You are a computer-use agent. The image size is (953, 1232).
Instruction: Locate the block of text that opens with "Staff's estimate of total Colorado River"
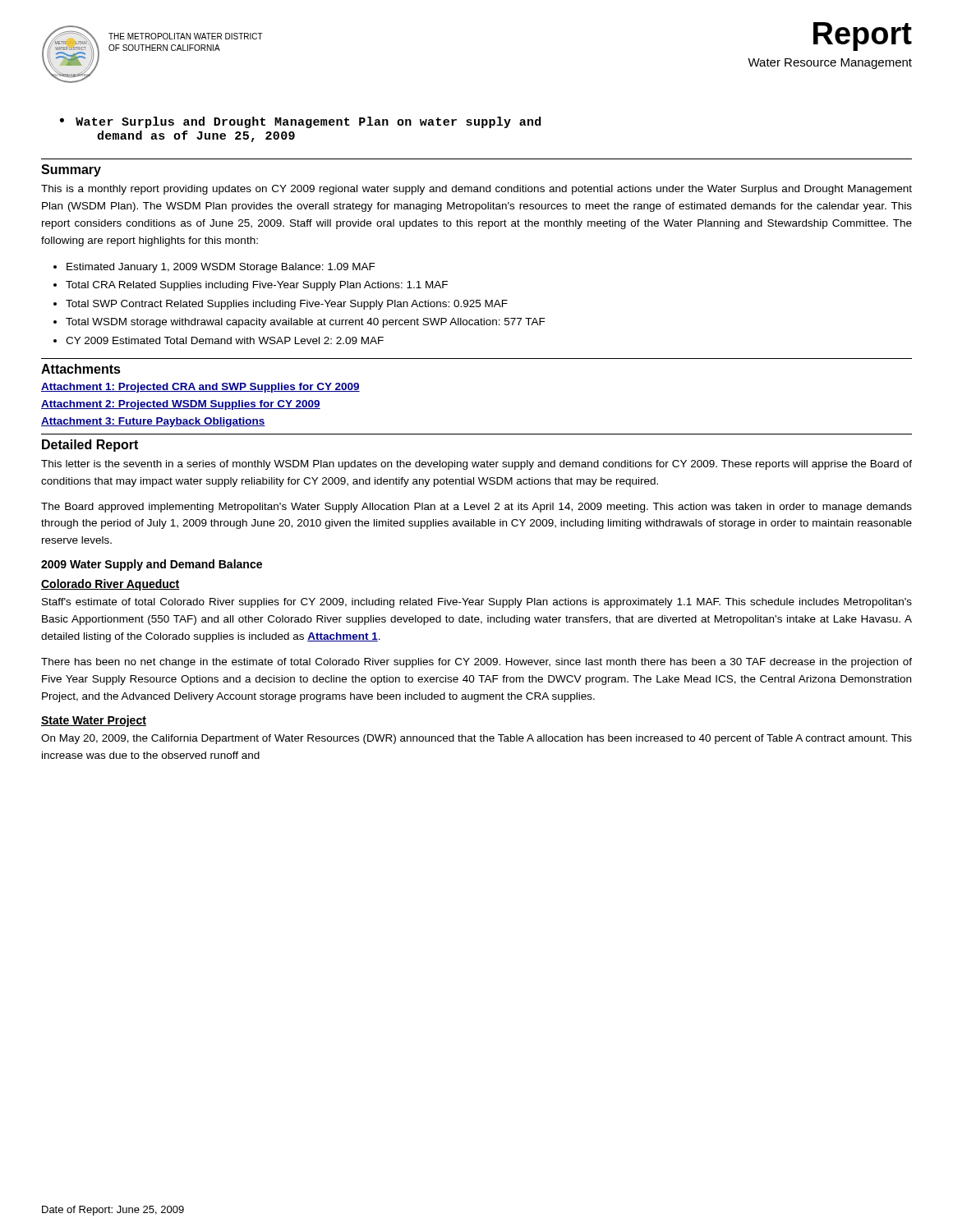[476, 619]
